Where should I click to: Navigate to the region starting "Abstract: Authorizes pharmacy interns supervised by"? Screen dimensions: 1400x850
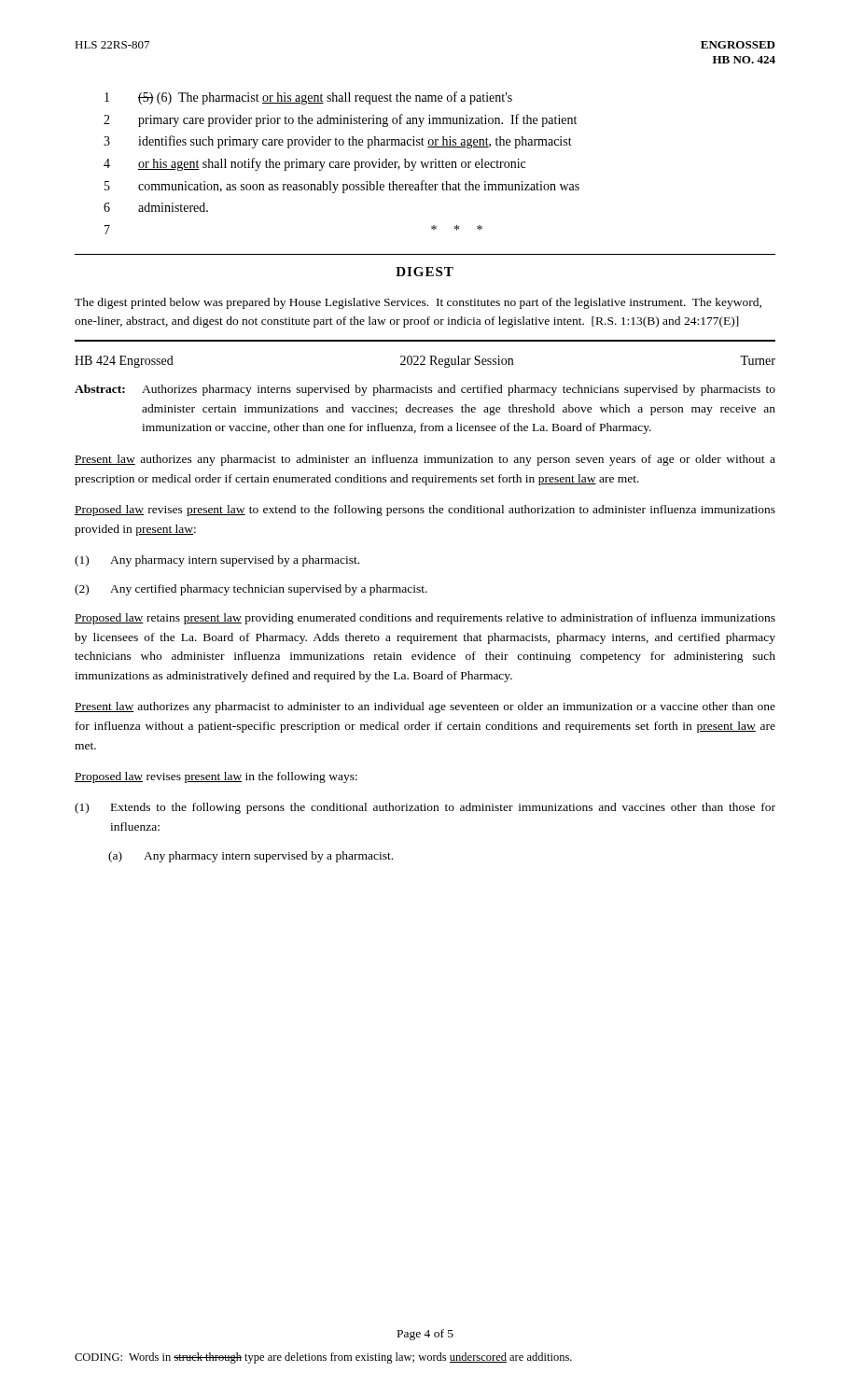[x=425, y=408]
